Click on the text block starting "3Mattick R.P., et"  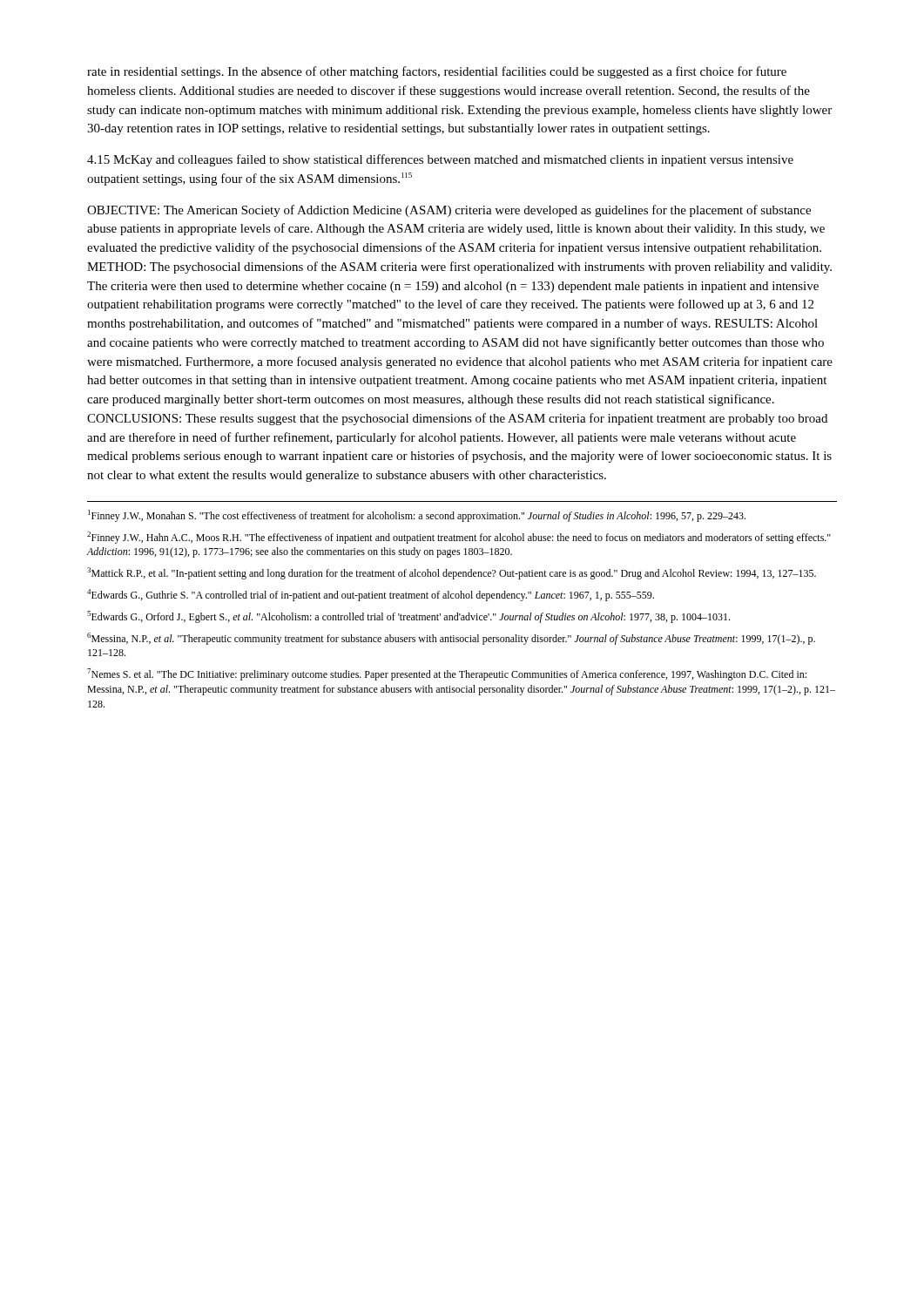[x=452, y=573]
